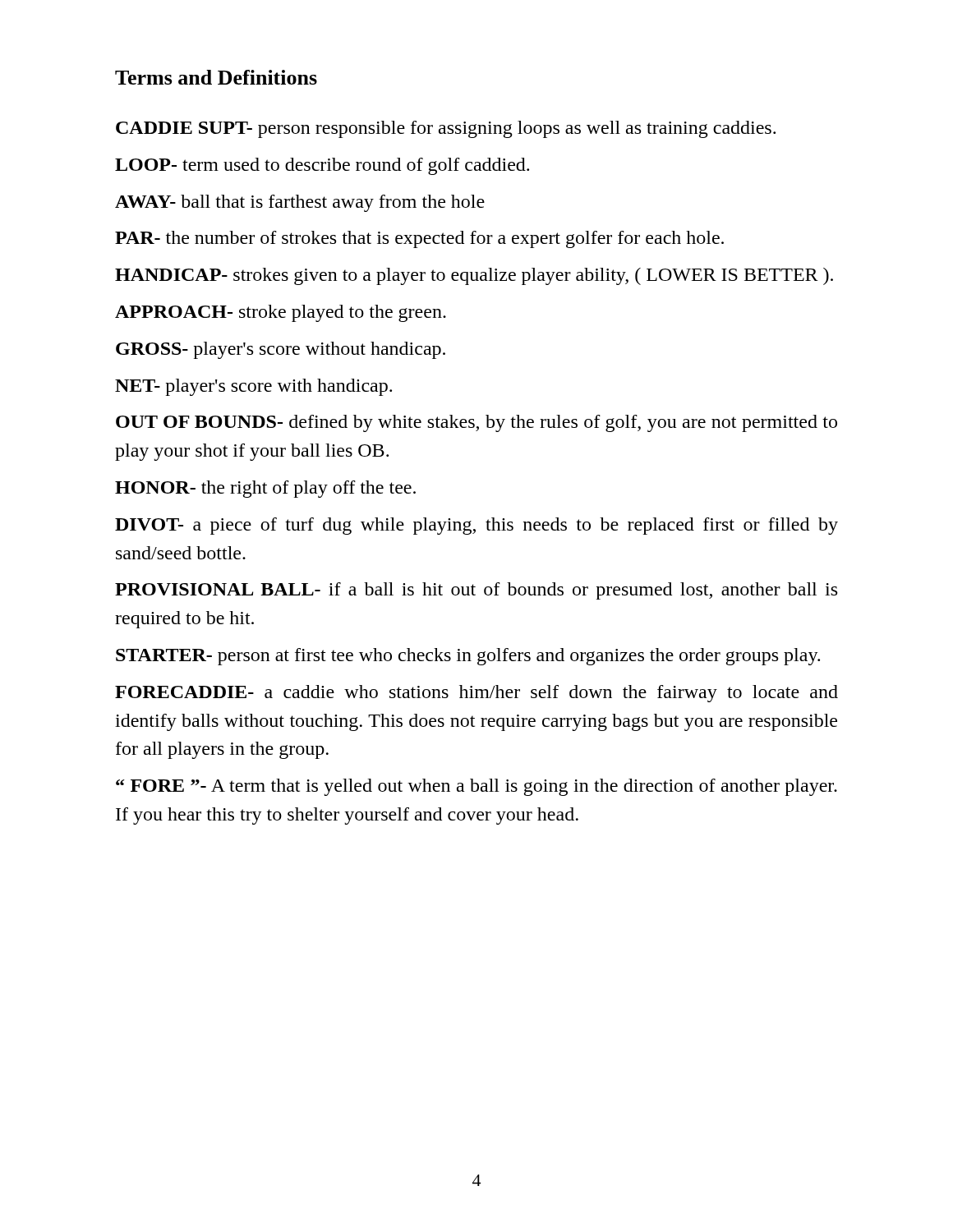Where is the passage that starts "FORECADDIE- a caddie who stations"?
Screen dimensions: 1232x953
pos(476,720)
